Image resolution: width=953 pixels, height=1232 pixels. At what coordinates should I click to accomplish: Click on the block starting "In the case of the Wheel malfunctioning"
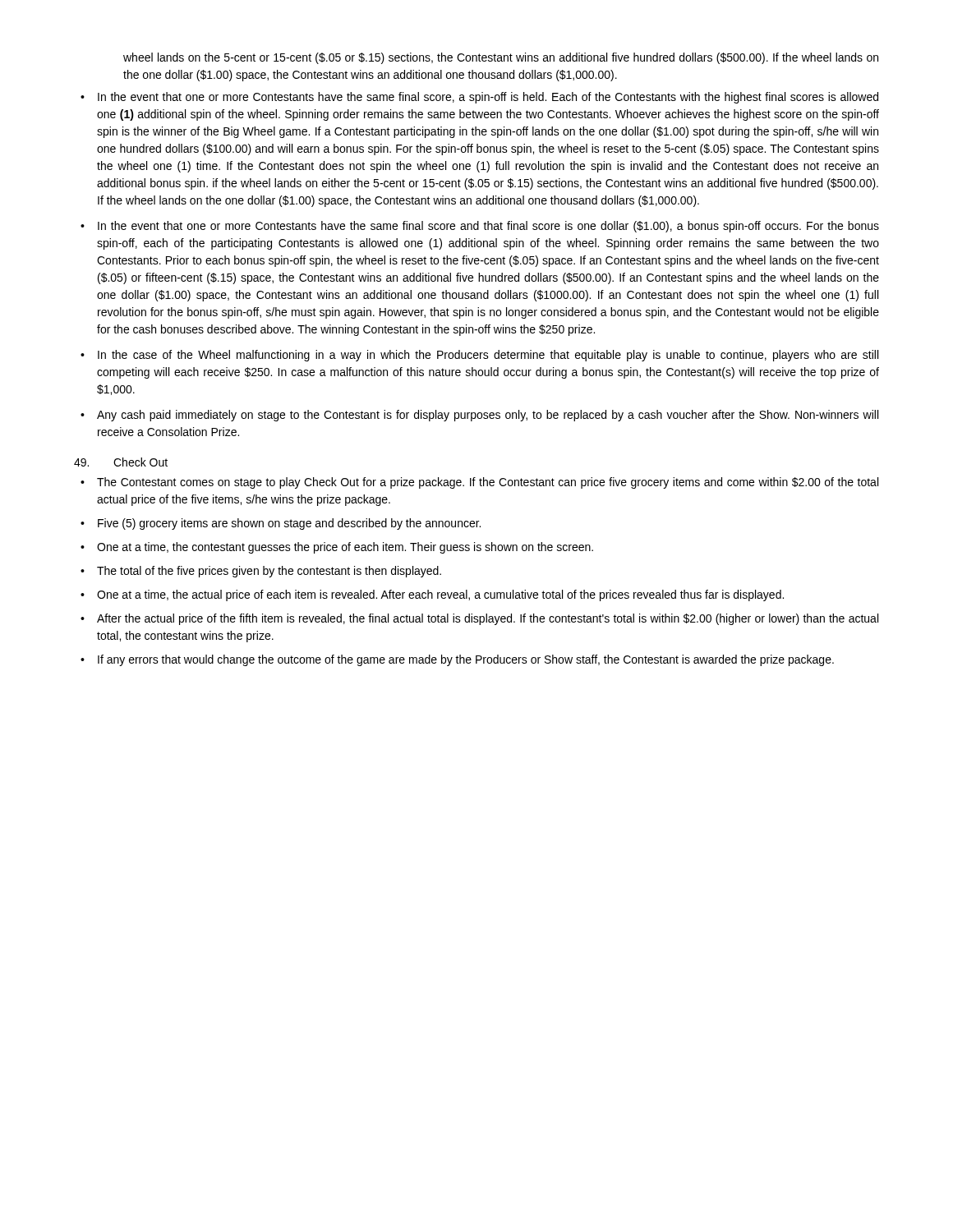pos(488,372)
